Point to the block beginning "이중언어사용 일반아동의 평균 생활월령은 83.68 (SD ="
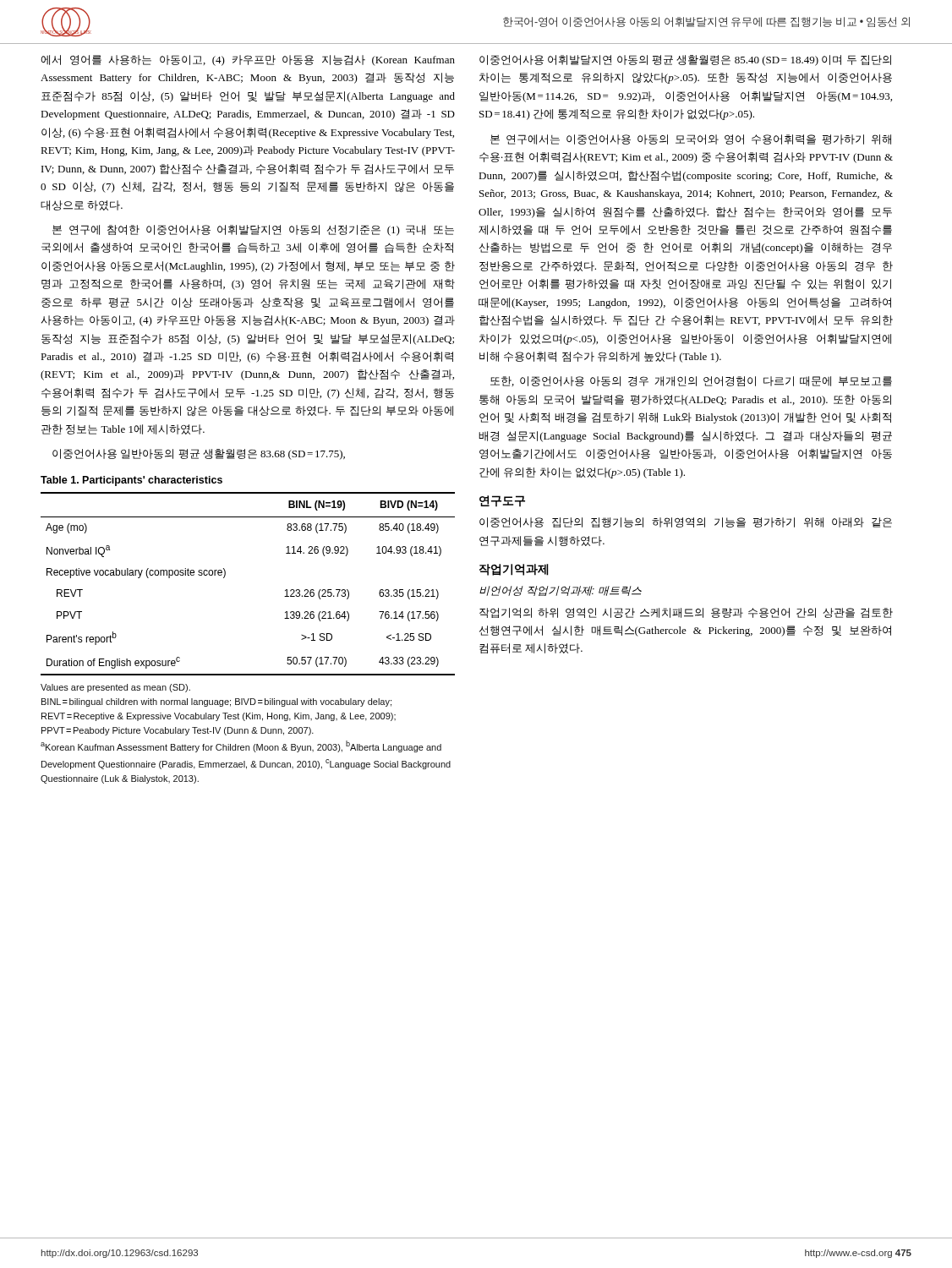952x1268 pixels. click(x=248, y=454)
